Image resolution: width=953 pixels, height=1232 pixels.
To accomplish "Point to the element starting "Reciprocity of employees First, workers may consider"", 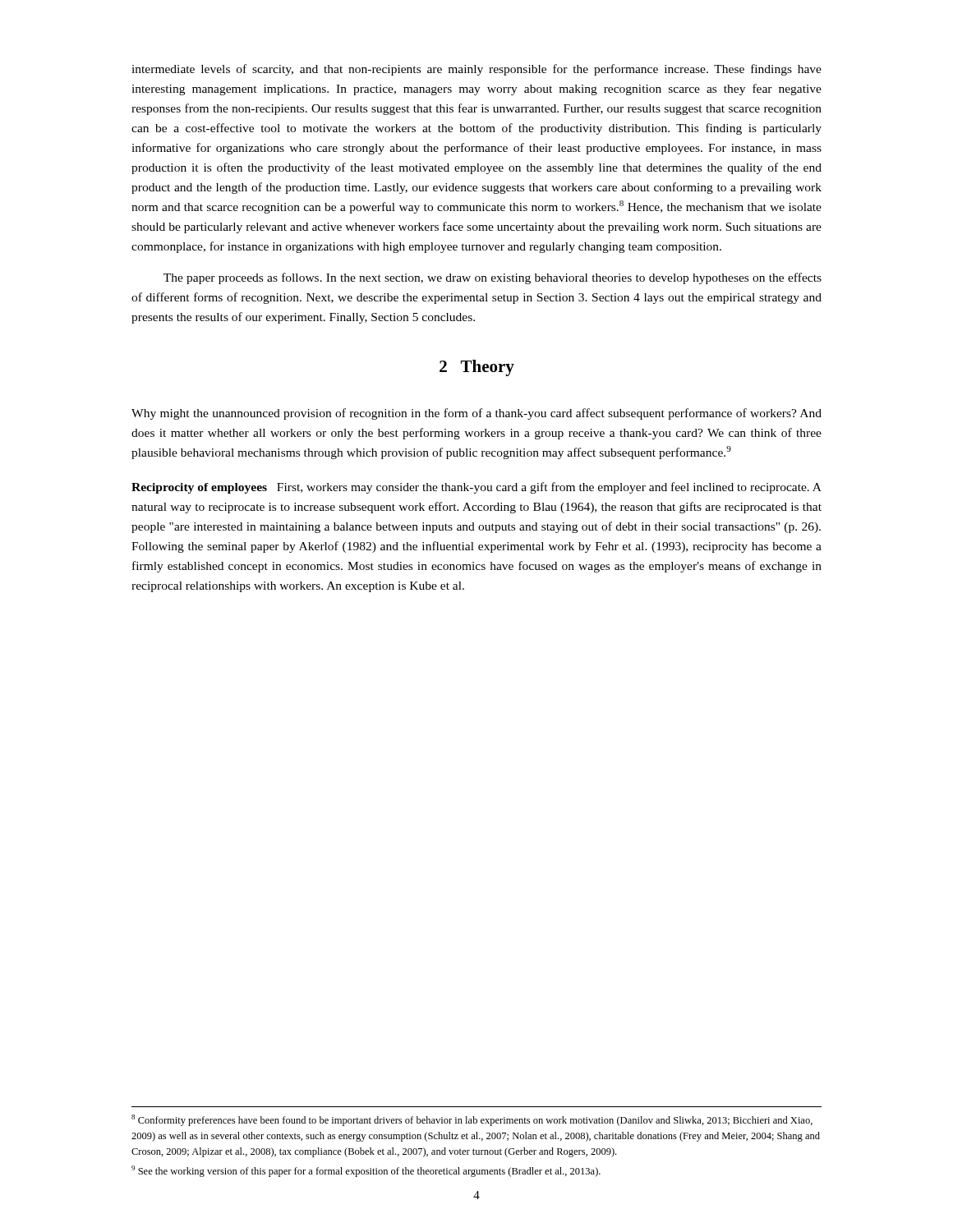I will (476, 537).
